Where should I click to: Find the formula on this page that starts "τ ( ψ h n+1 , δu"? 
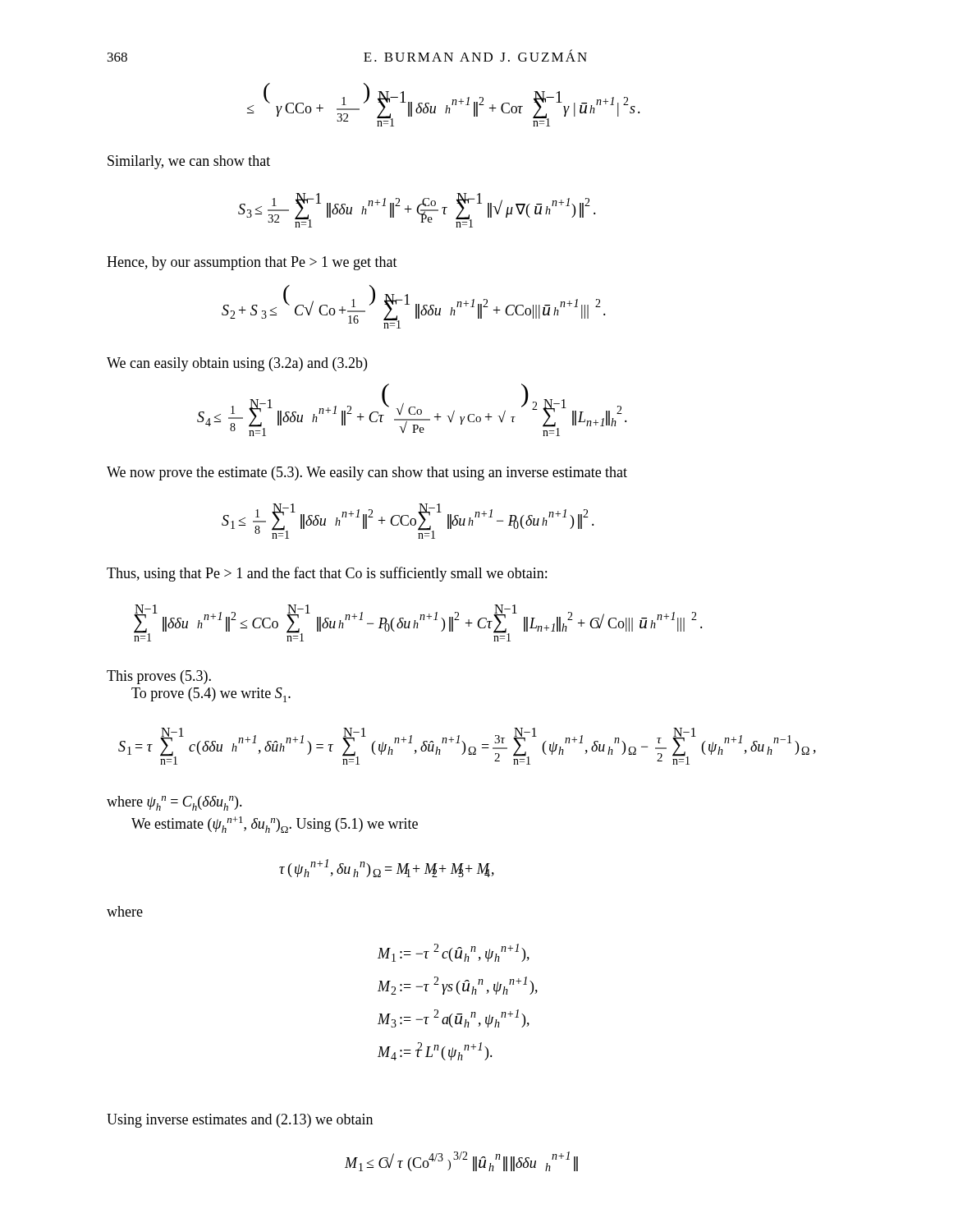point(476,870)
